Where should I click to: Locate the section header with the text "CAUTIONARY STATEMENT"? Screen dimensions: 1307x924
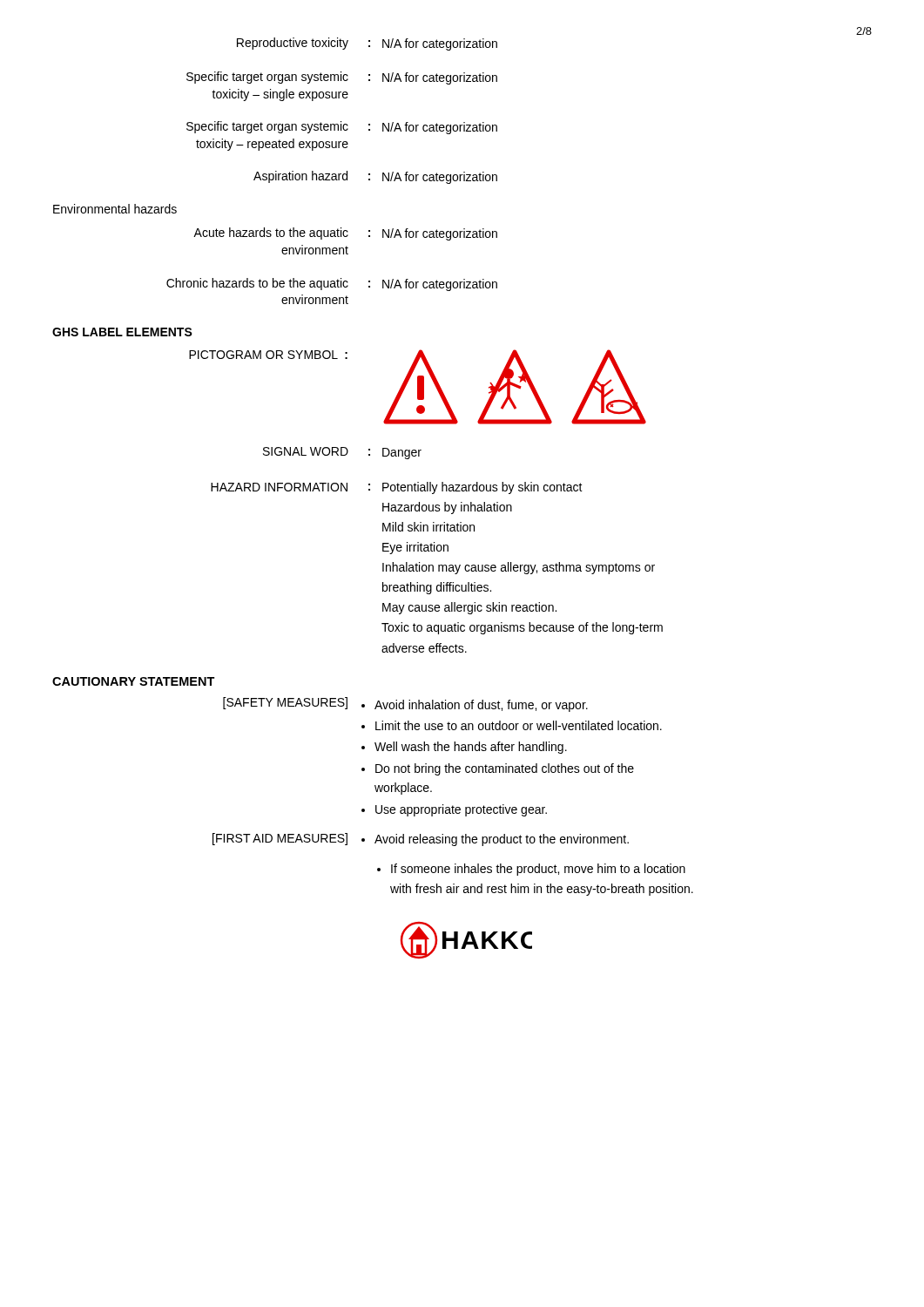click(x=133, y=681)
